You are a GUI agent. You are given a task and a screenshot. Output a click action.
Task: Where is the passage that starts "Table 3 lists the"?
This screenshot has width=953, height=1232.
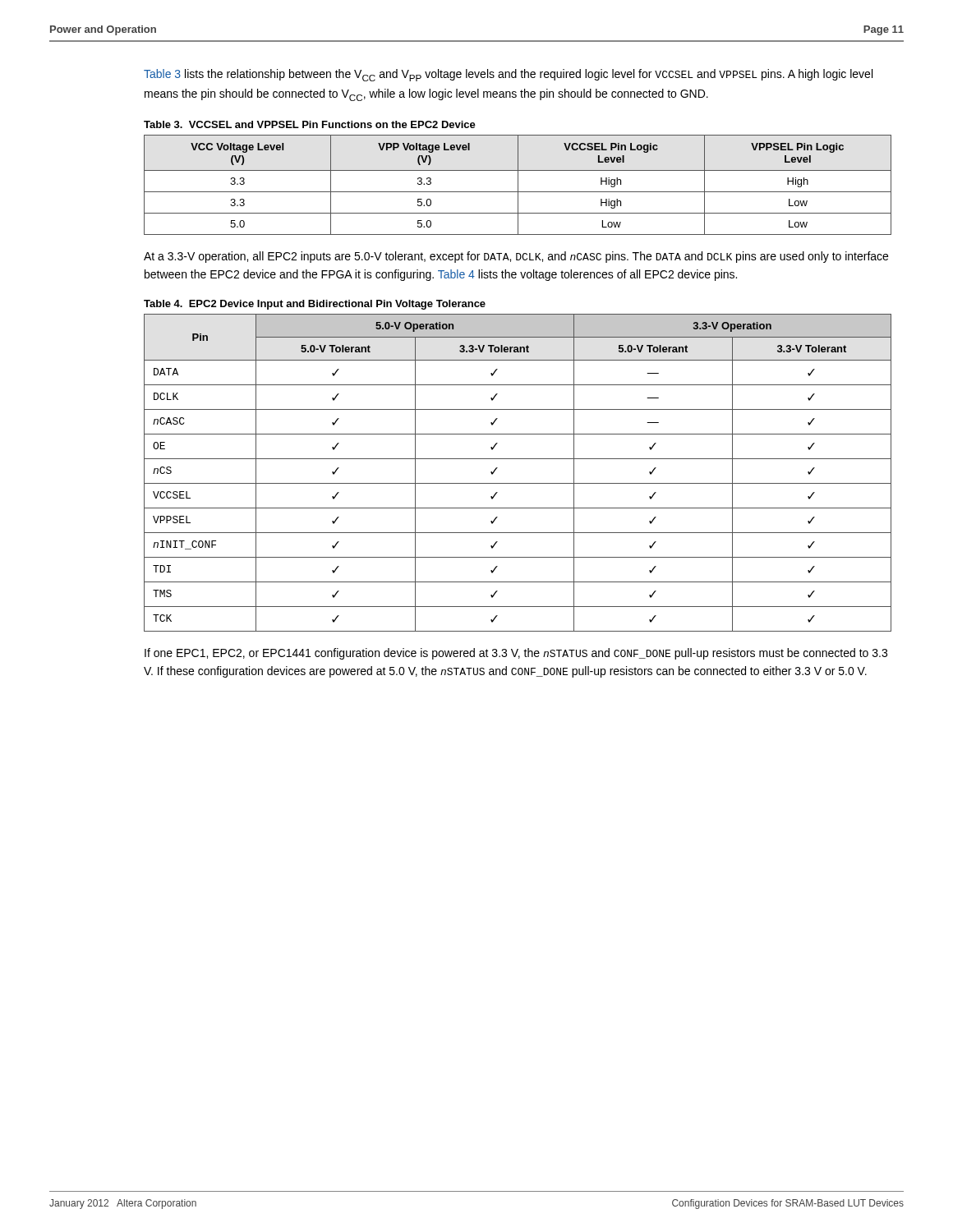pos(509,85)
